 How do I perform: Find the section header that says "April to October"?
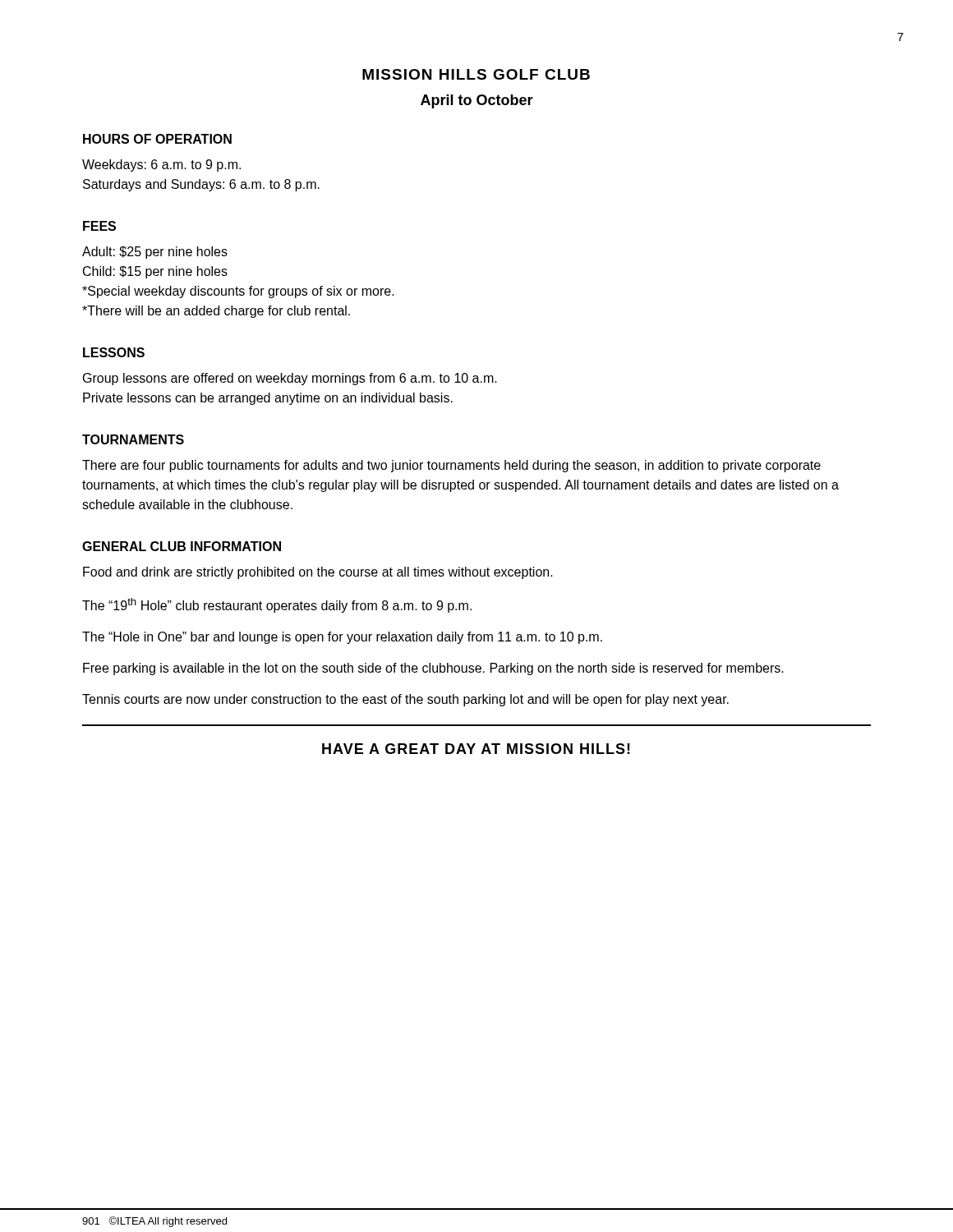tap(476, 100)
